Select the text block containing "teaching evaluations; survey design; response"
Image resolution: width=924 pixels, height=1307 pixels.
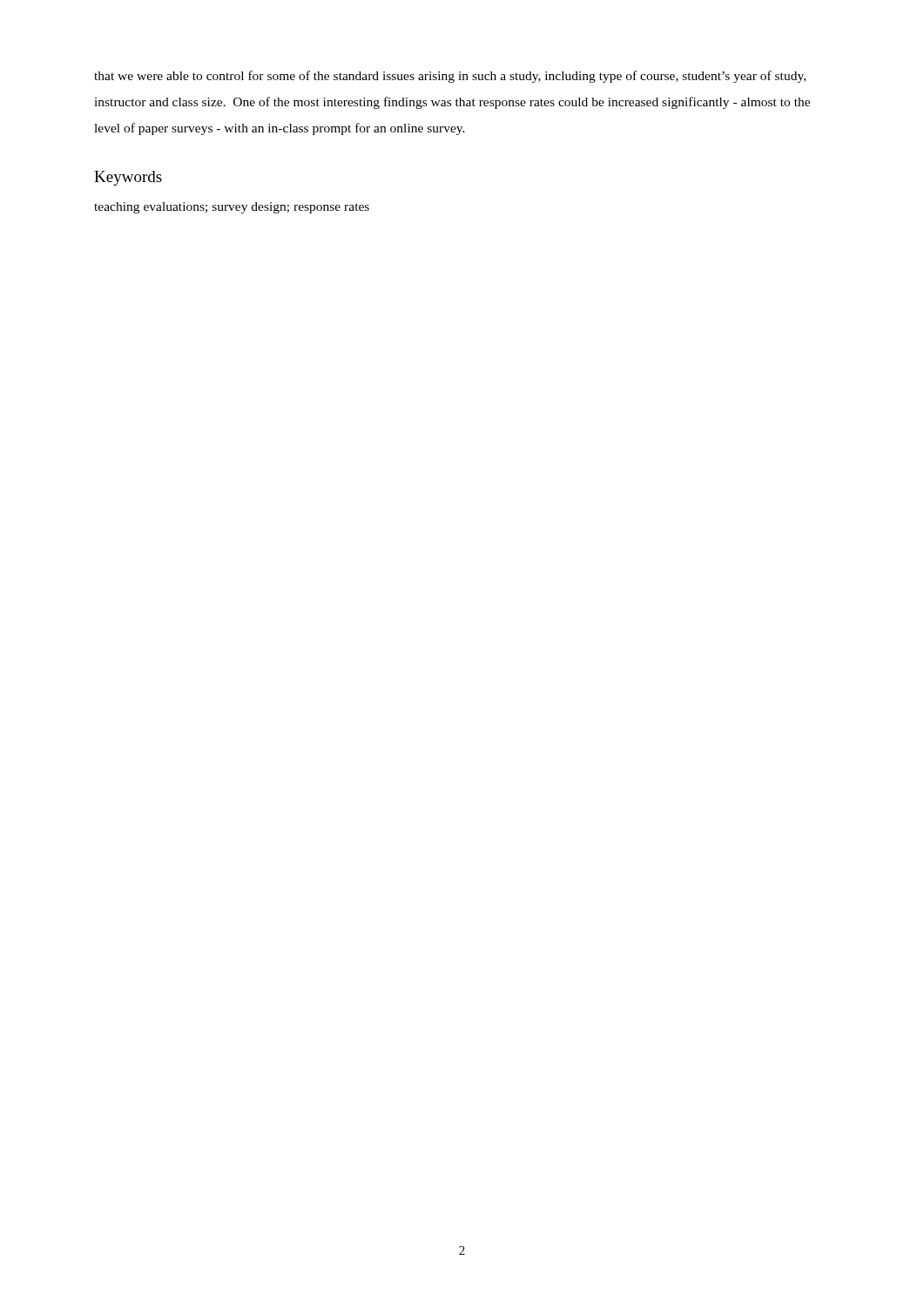[232, 206]
